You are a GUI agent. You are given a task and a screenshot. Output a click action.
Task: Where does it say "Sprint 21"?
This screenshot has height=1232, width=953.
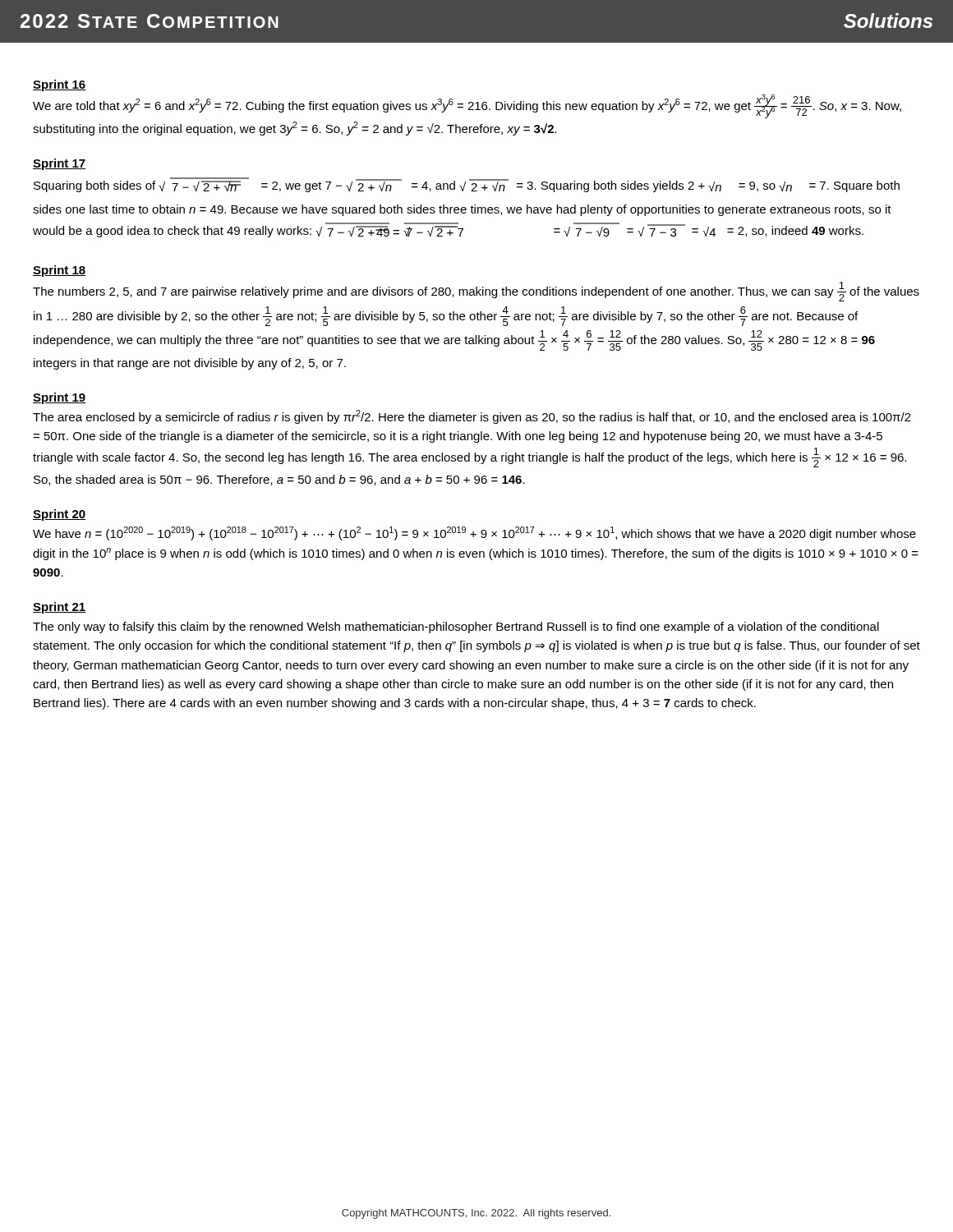coord(59,607)
